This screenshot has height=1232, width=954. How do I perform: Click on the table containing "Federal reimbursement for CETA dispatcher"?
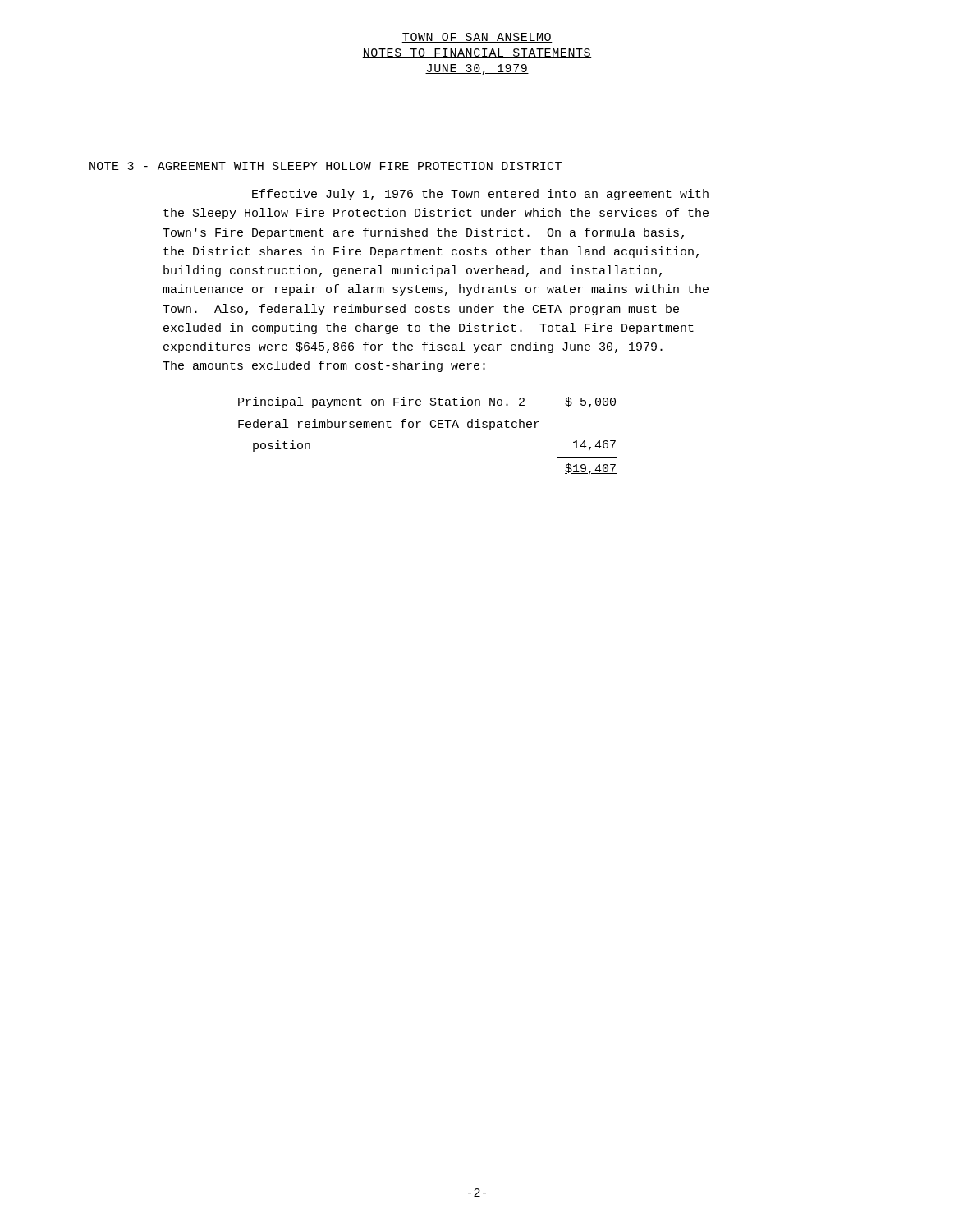[x=558, y=436]
